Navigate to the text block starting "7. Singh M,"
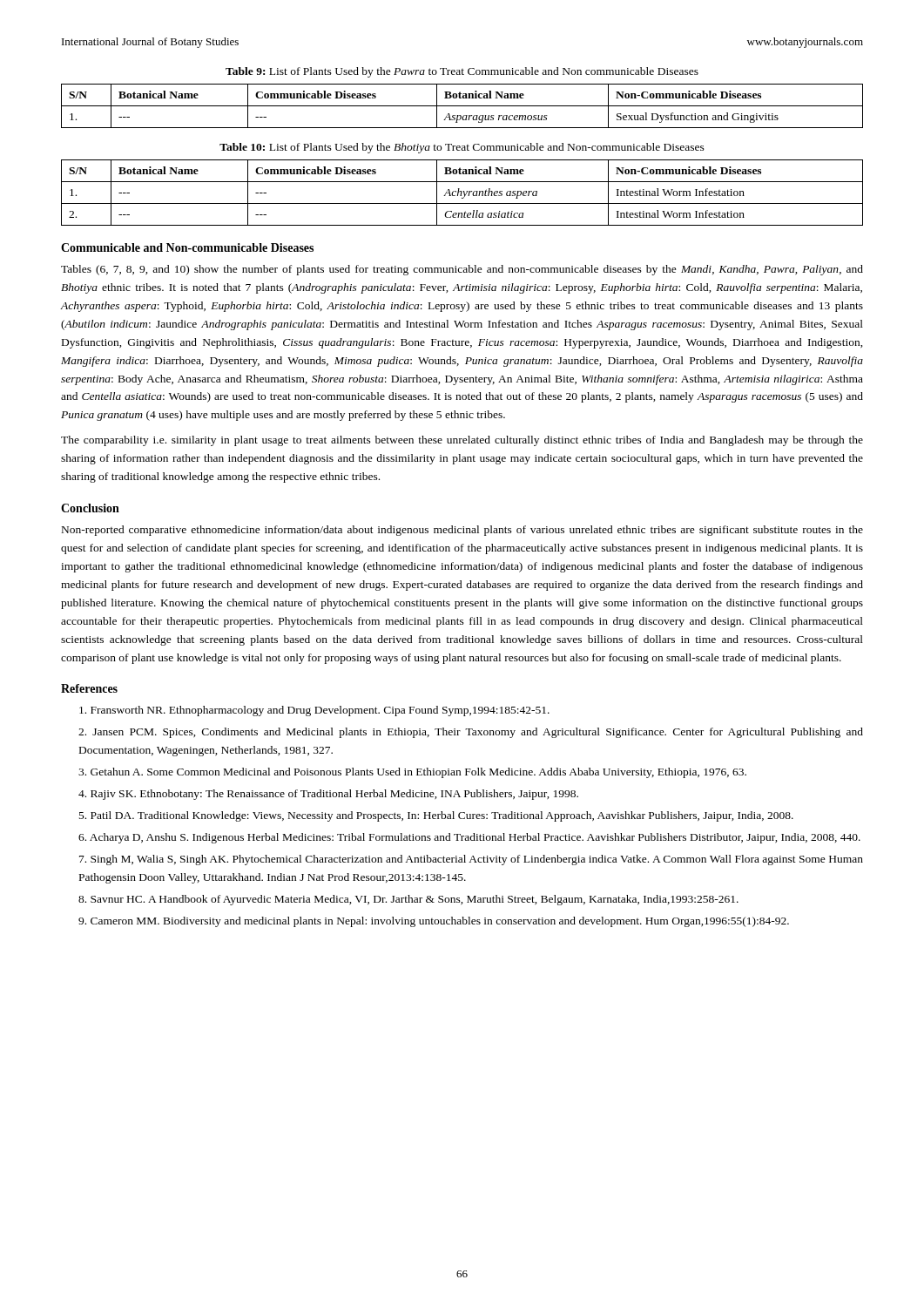924x1307 pixels. point(471,868)
